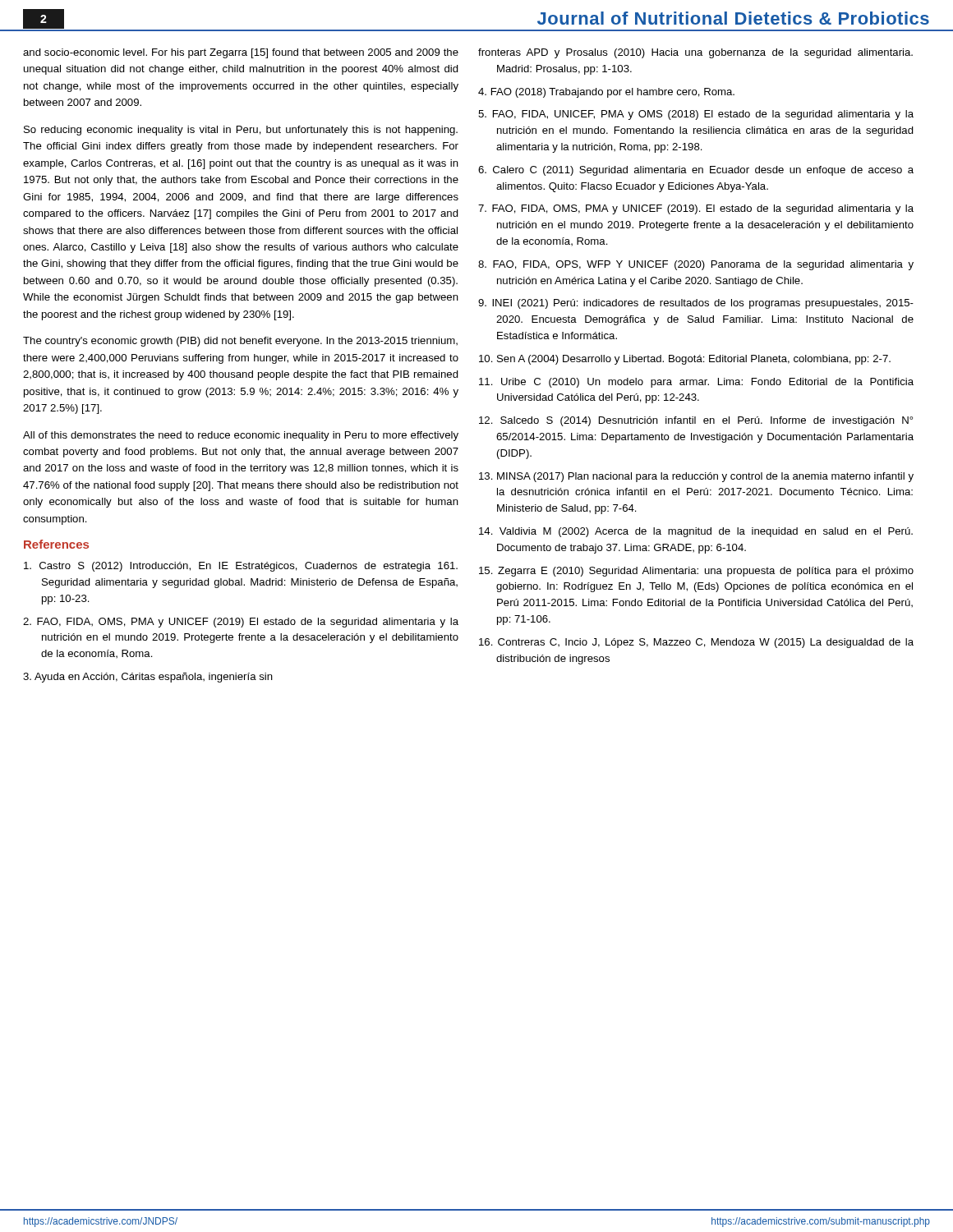Find the block on this page that starts "and socio-economic level. For his part Zegarra [15]"
The height and width of the screenshot is (1232, 953).
241,77
